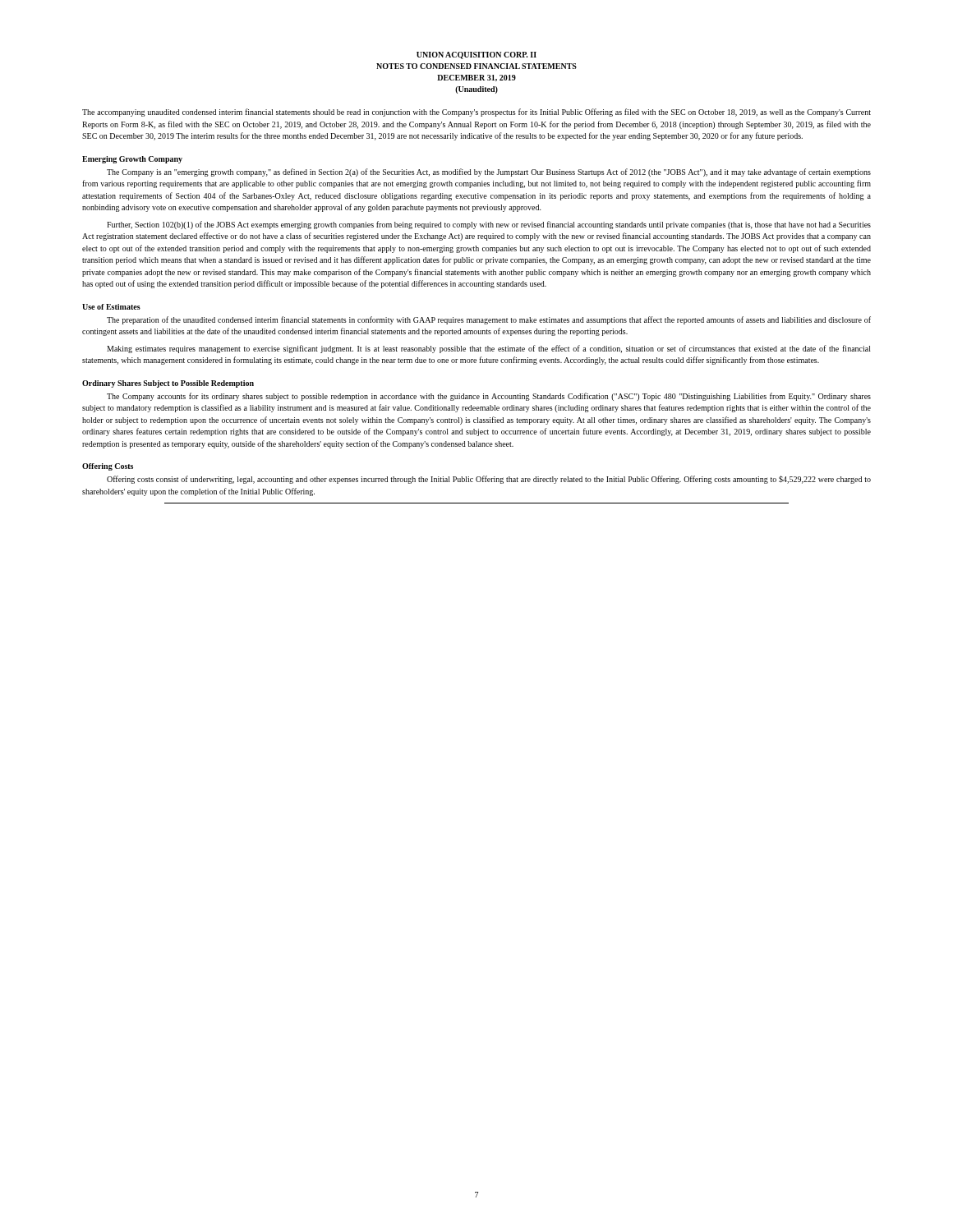Locate the block of text that opens with "The accompanying unaudited condensed"

[476, 124]
